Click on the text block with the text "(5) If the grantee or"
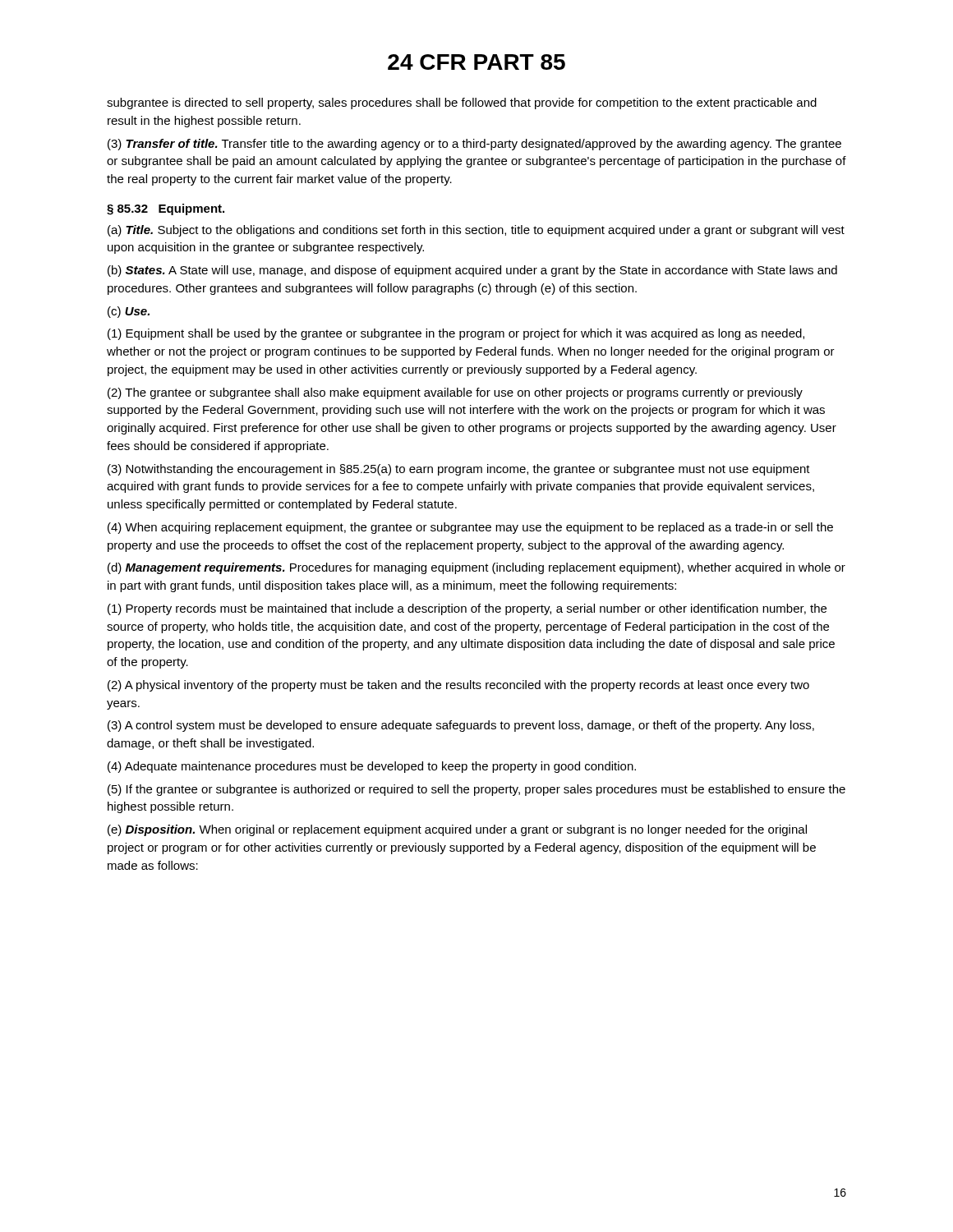This screenshot has height=1232, width=953. click(476, 797)
